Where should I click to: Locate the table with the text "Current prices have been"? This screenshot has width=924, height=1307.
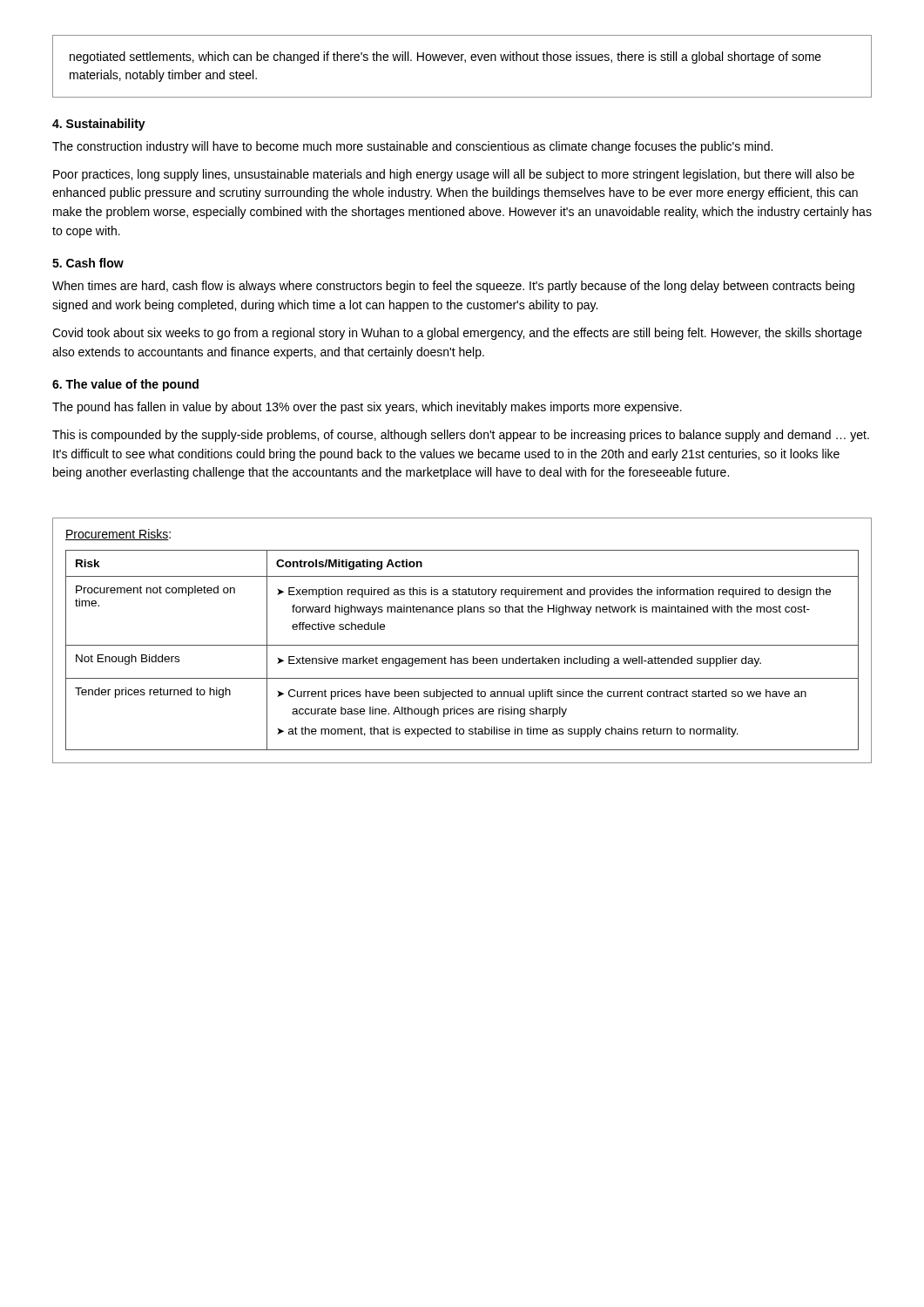click(462, 650)
